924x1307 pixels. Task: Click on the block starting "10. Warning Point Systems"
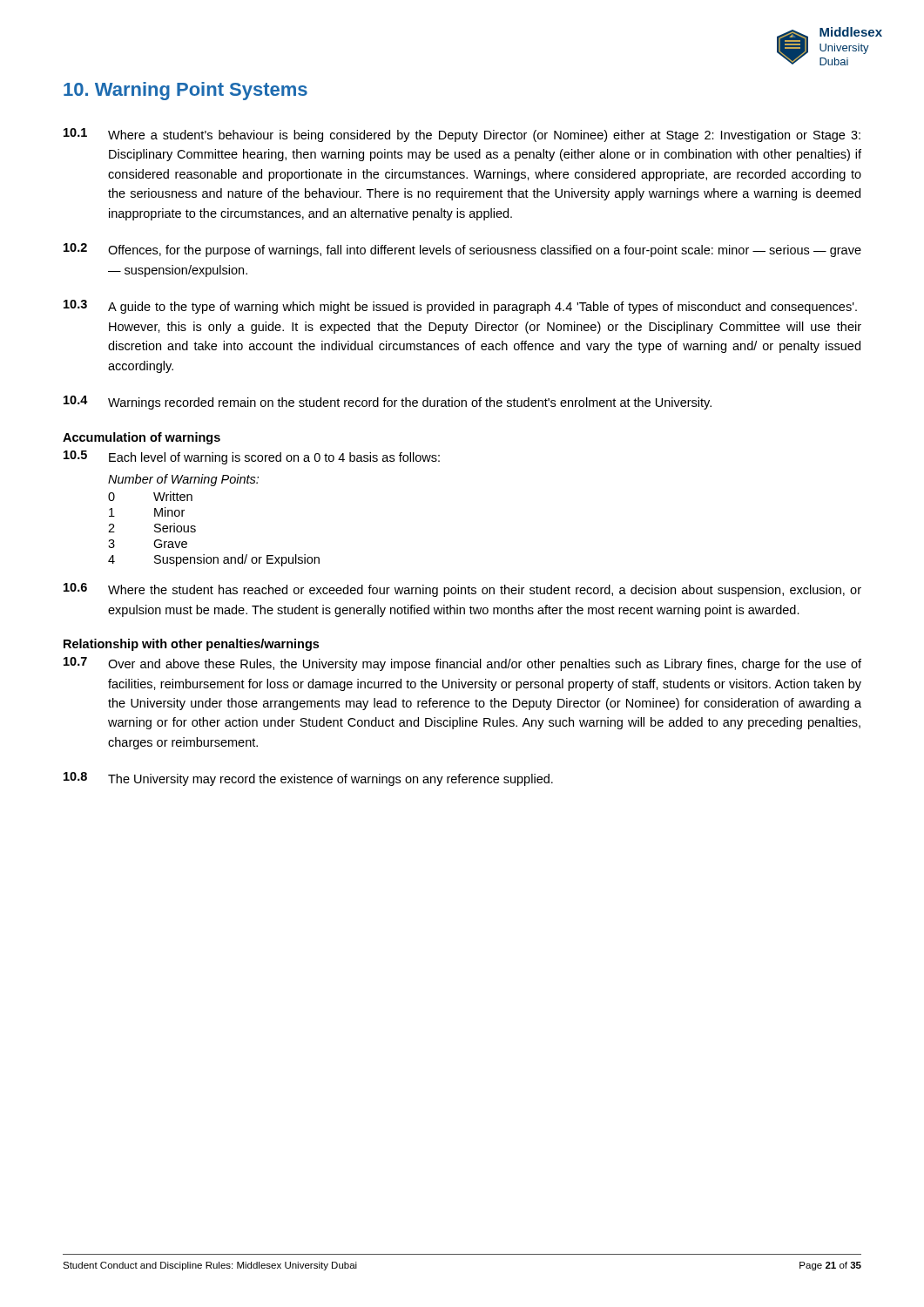click(x=185, y=89)
